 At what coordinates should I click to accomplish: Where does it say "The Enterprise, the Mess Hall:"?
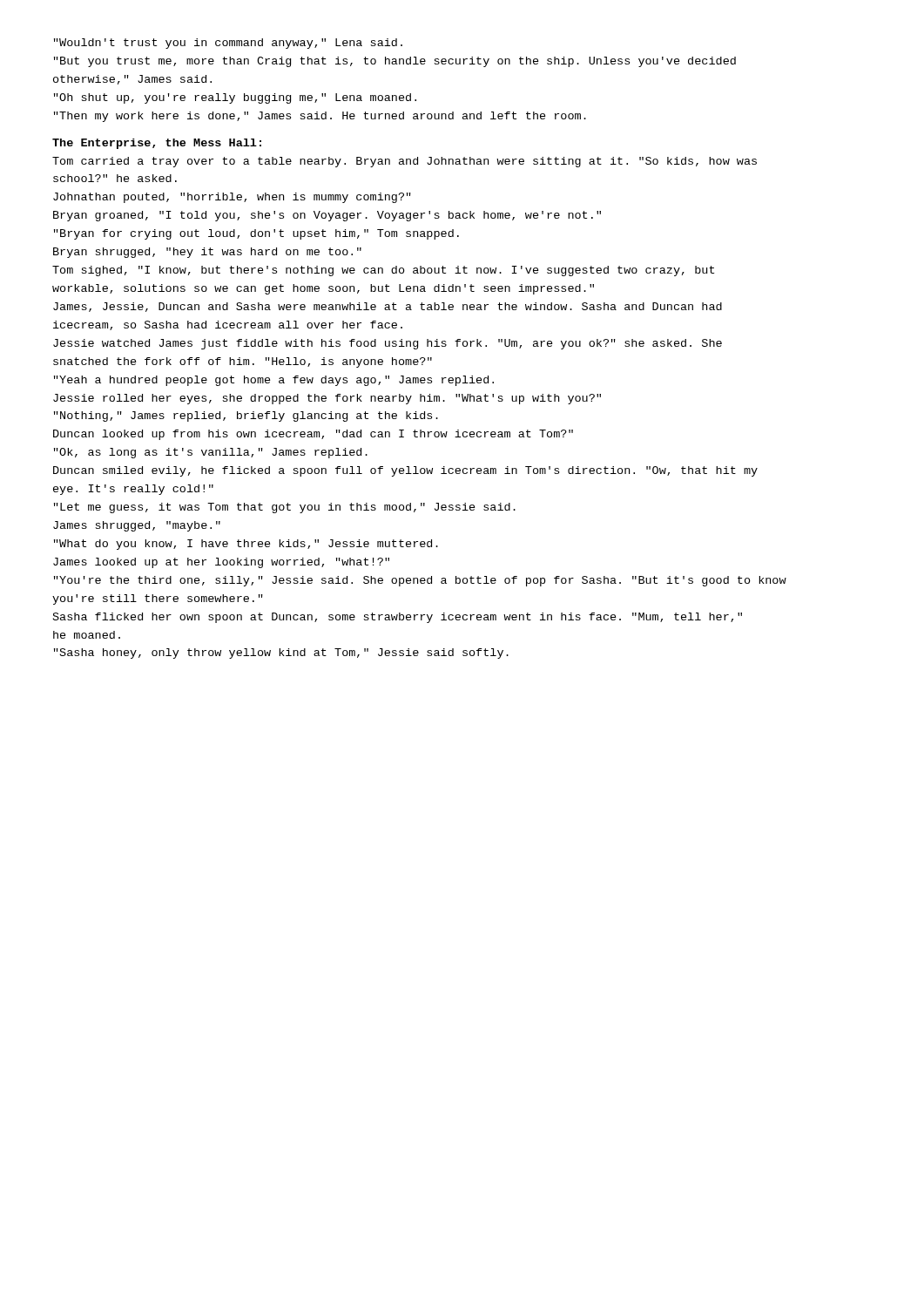point(158,143)
